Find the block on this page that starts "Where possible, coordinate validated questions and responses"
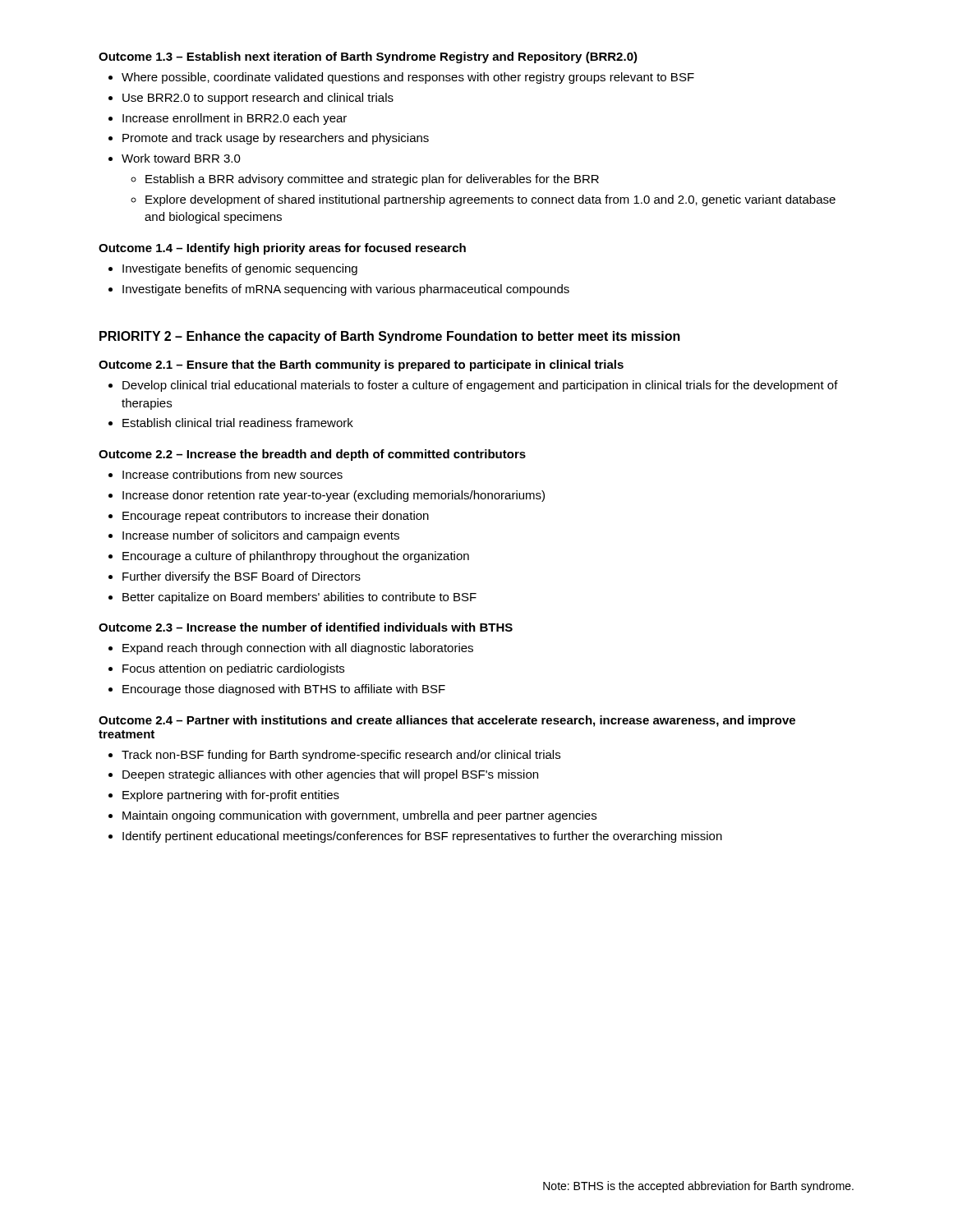The image size is (953, 1232). pos(401,78)
